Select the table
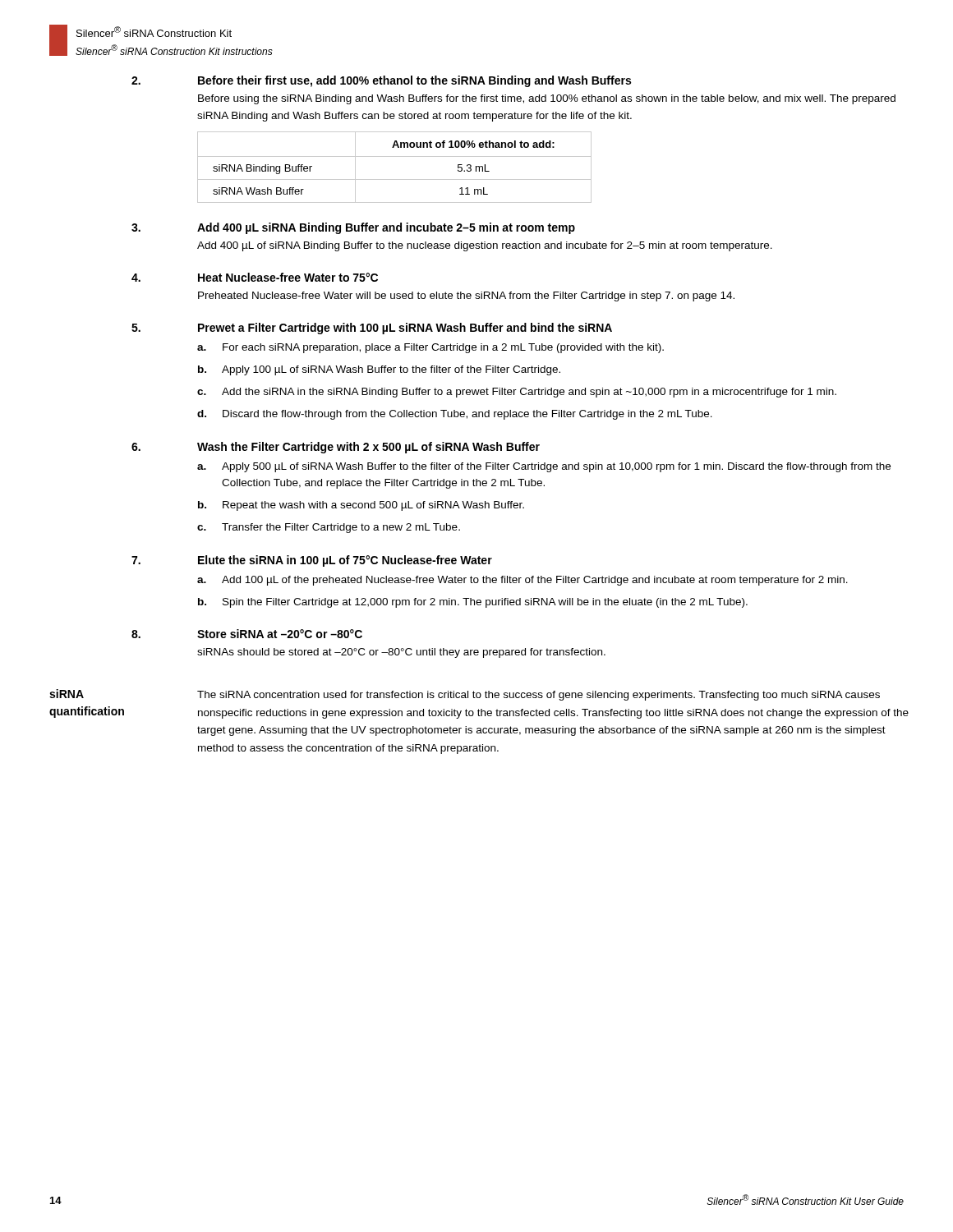953x1232 pixels. point(559,167)
